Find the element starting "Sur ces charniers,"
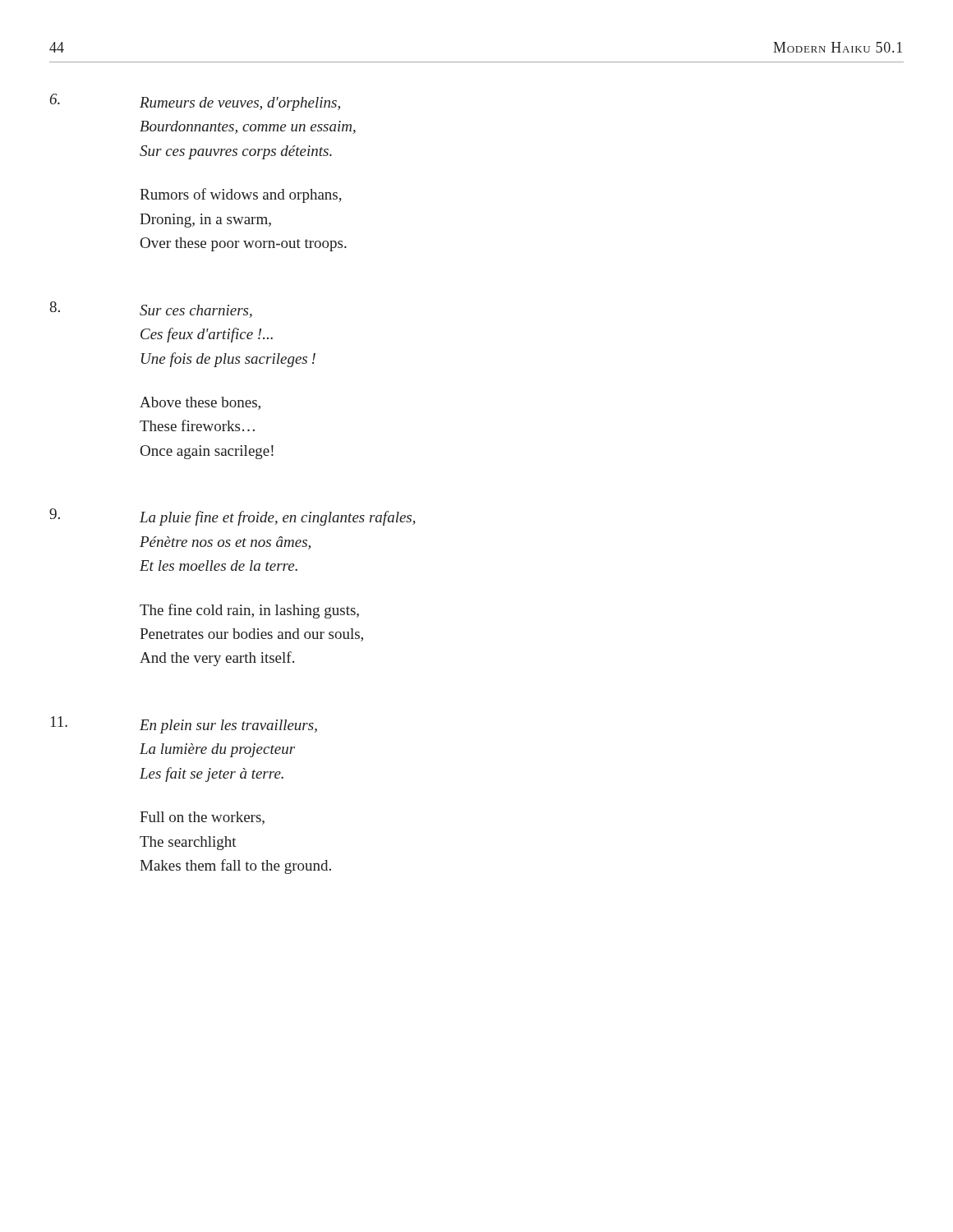Image resolution: width=953 pixels, height=1232 pixels. pos(151,310)
